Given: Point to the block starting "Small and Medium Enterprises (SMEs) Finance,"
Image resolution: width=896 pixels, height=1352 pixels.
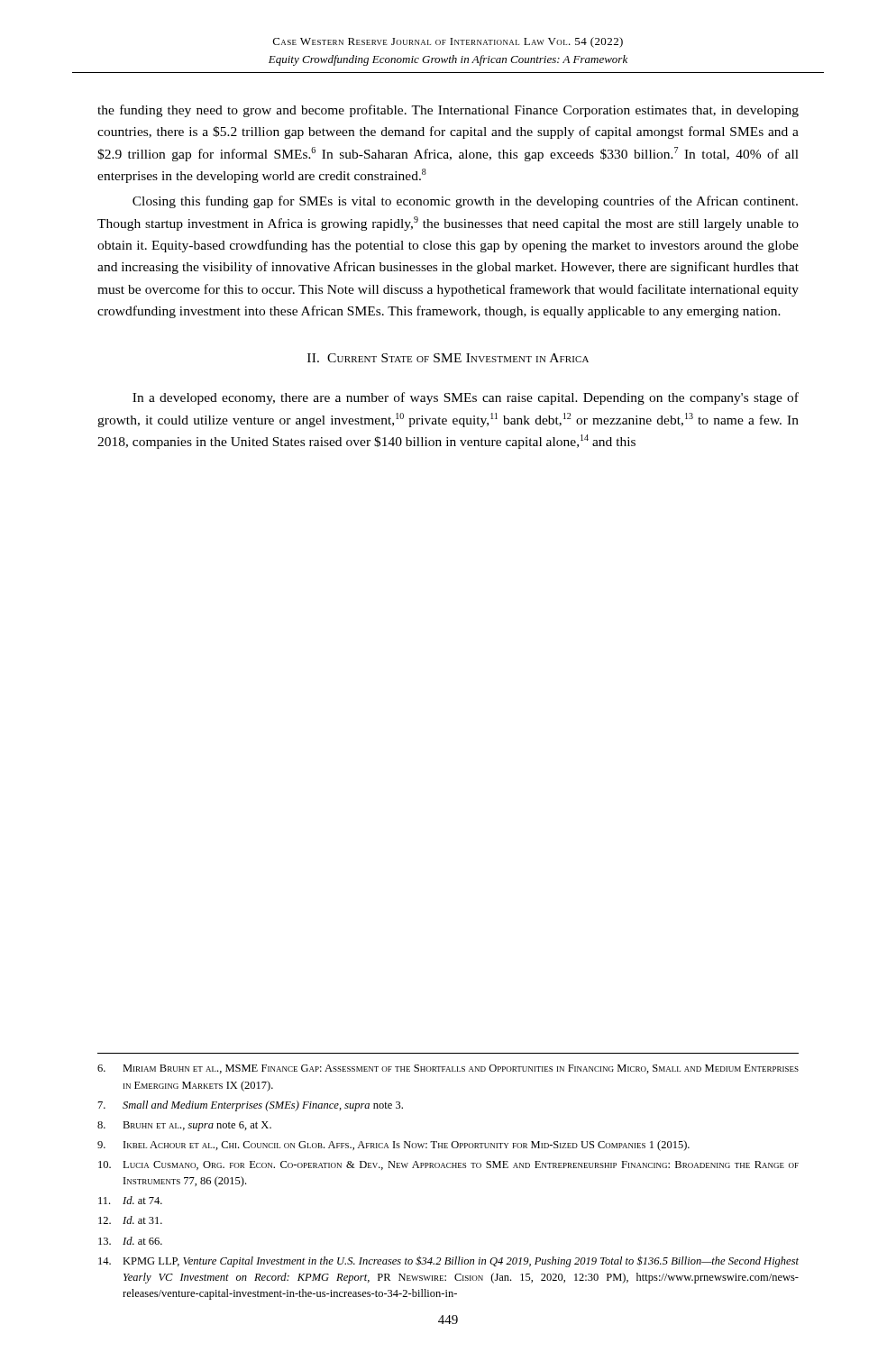Looking at the screenshot, I should [x=251, y=1105].
